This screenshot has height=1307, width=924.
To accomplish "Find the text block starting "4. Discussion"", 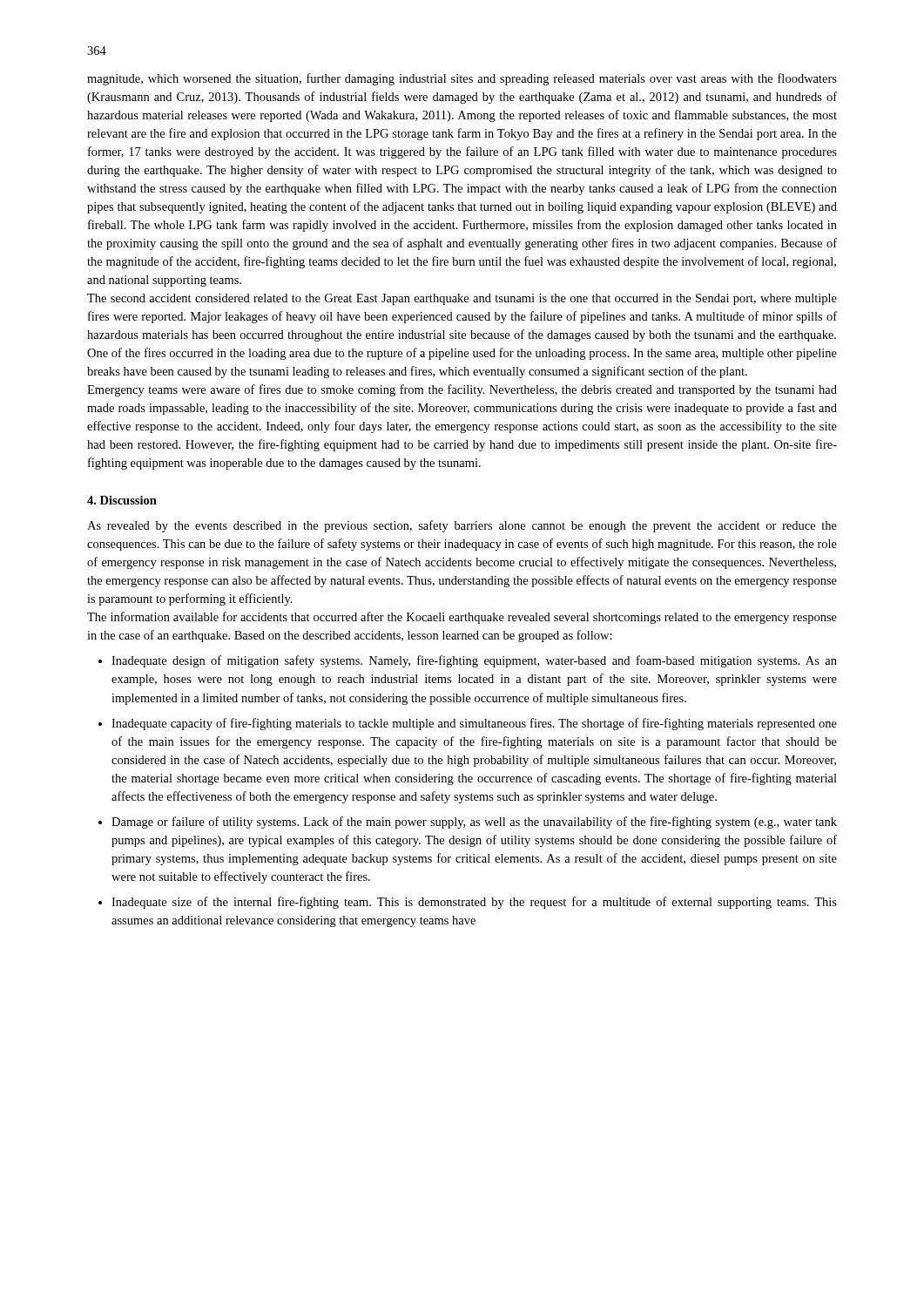I will pyautogui.click(x=122, y=500).
